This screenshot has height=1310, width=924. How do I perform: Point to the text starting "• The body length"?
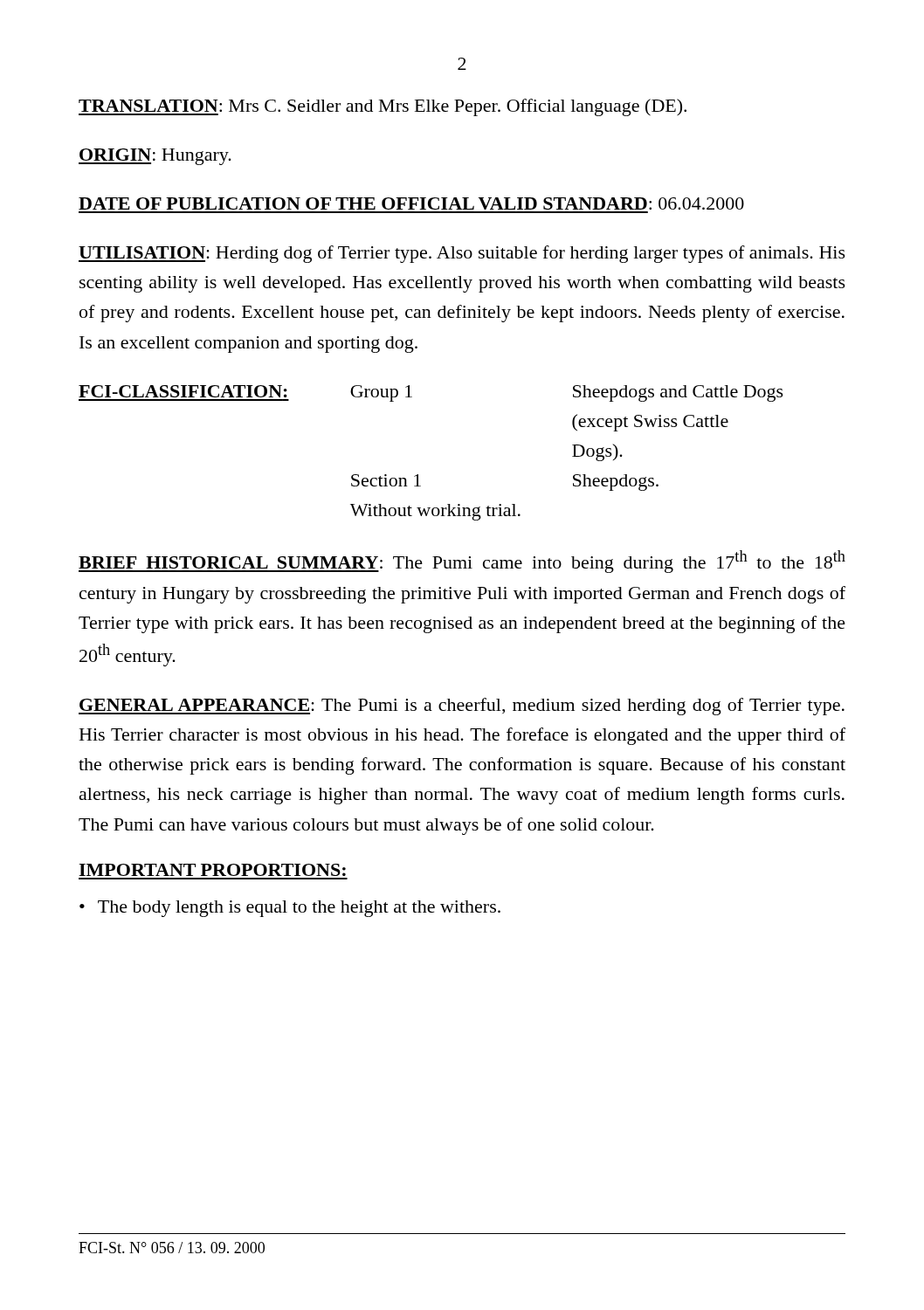(x=290, y=906)
